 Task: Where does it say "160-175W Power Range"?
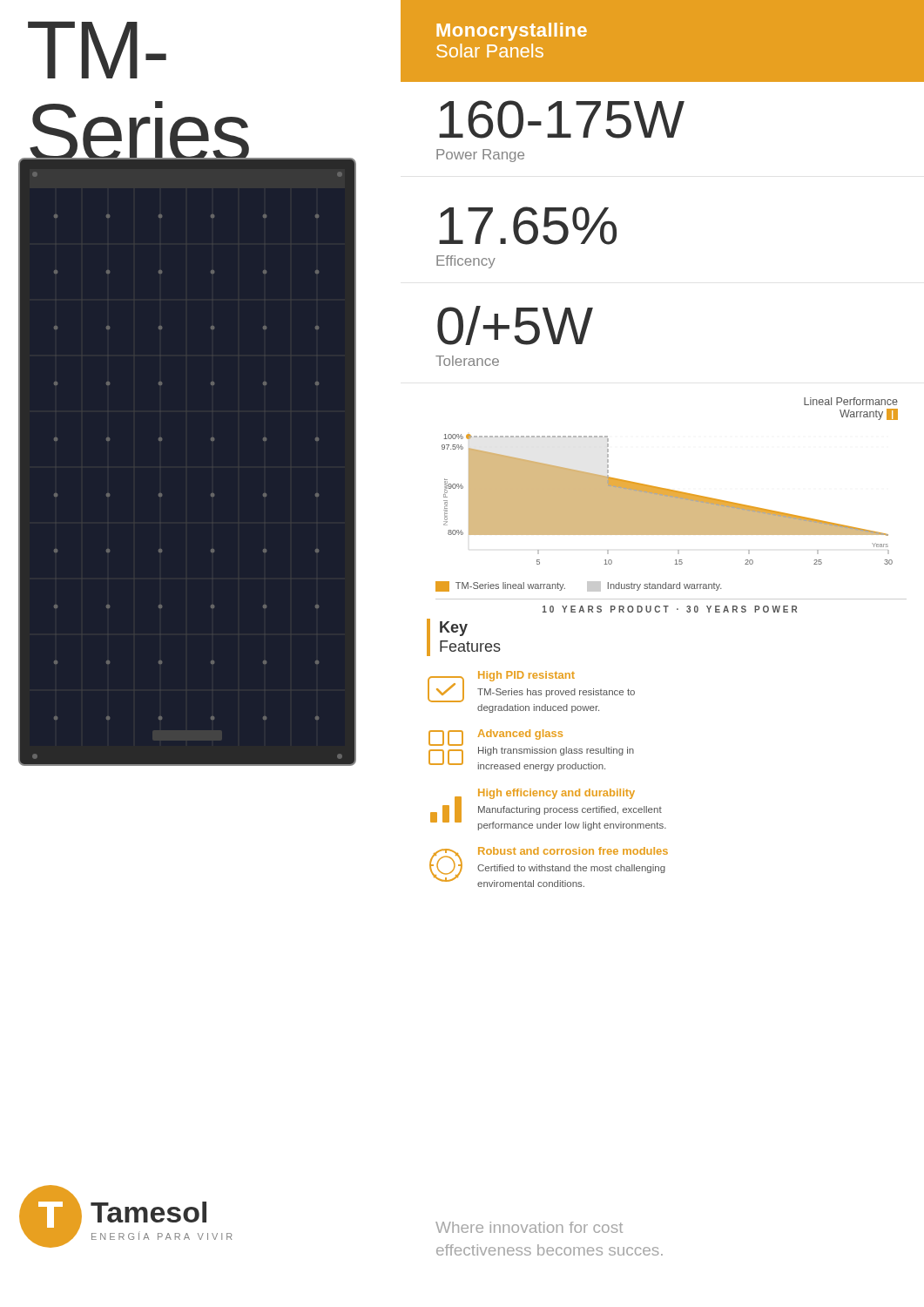(667, 126)
